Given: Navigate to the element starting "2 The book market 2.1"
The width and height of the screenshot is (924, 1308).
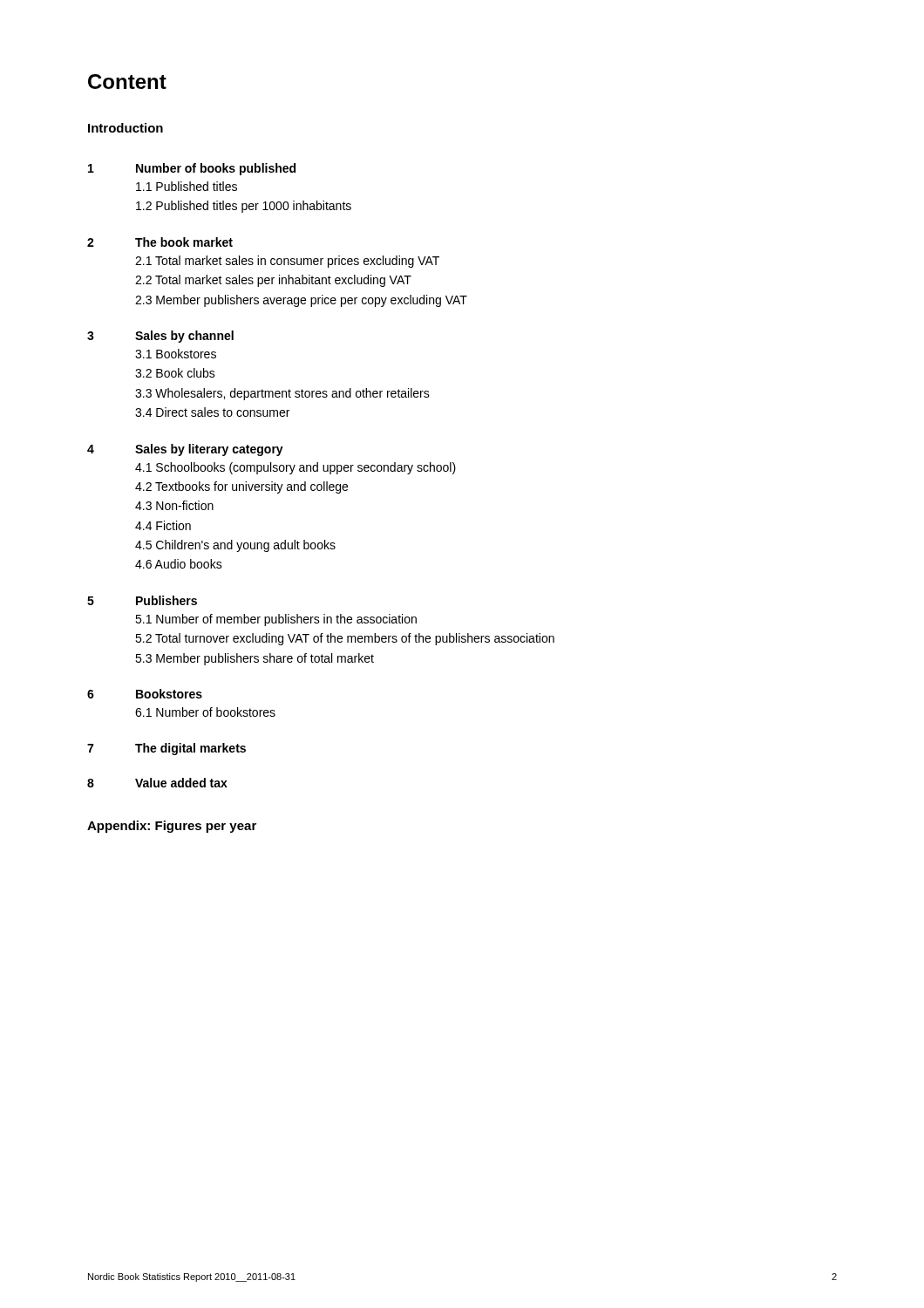Looking at the screenshot, I should (160, 242).
